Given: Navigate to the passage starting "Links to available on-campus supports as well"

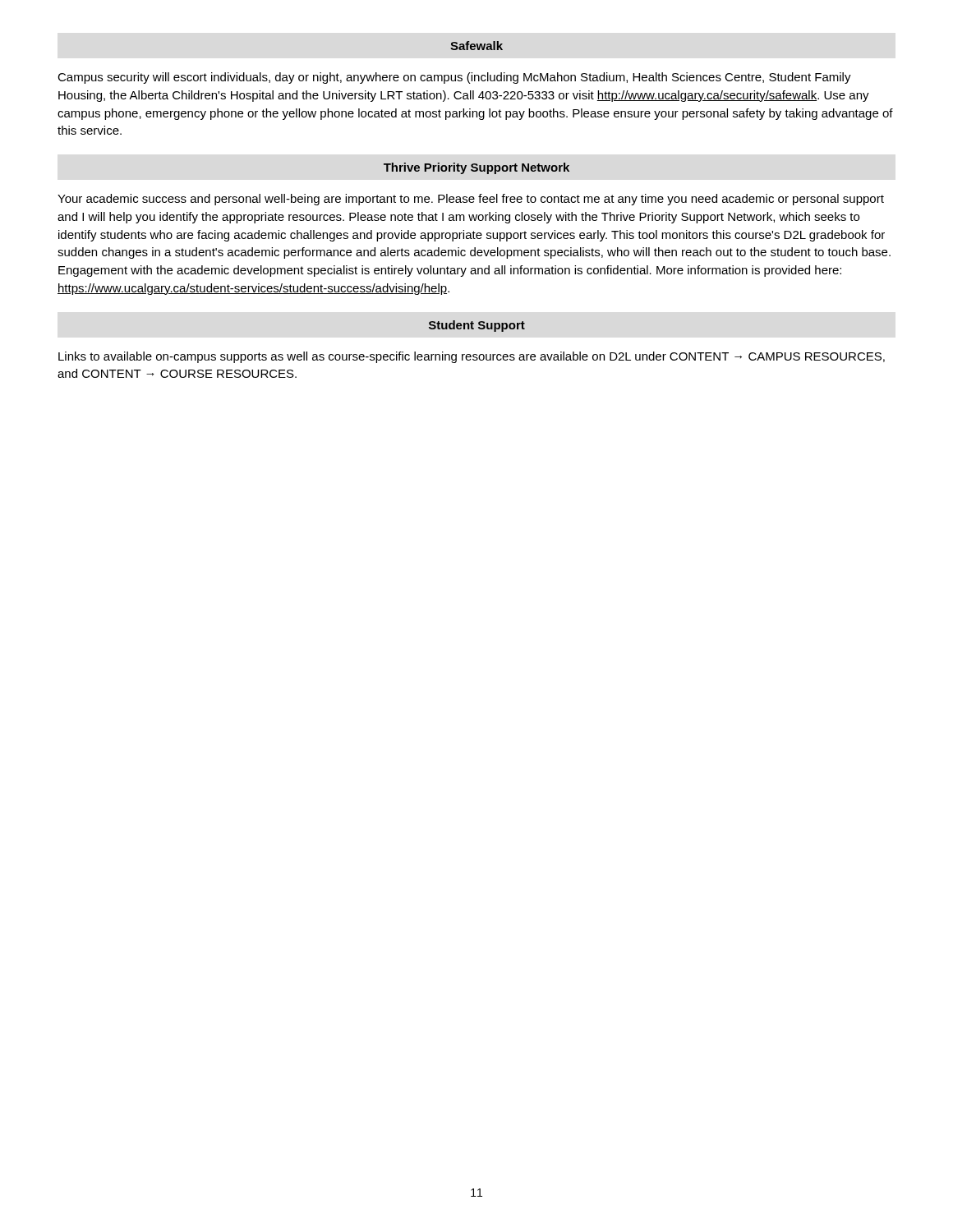Looking at the screenshot, I should coord(472,365).
